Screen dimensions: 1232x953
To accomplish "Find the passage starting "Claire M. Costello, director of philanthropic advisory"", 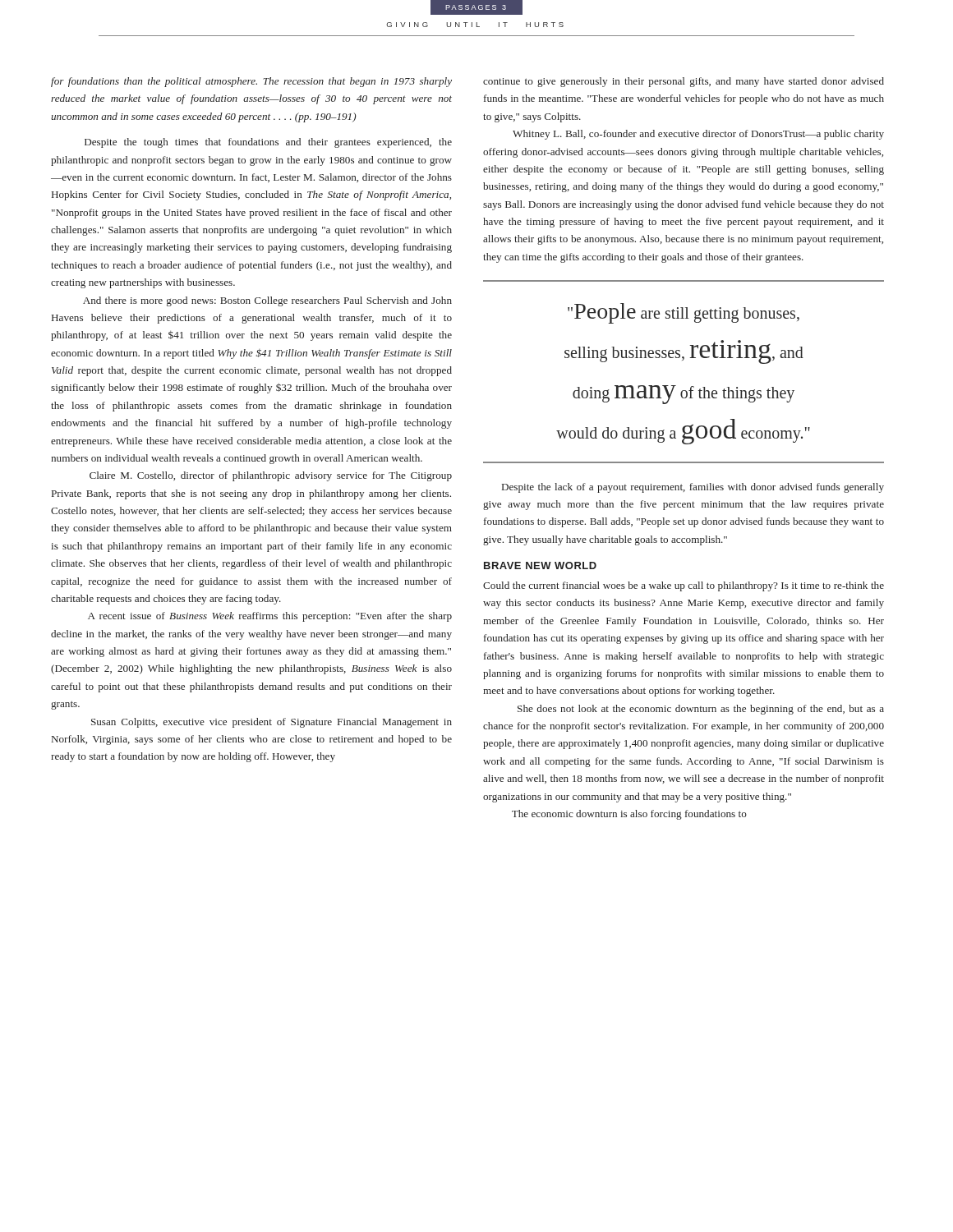I will click(251, 537).
